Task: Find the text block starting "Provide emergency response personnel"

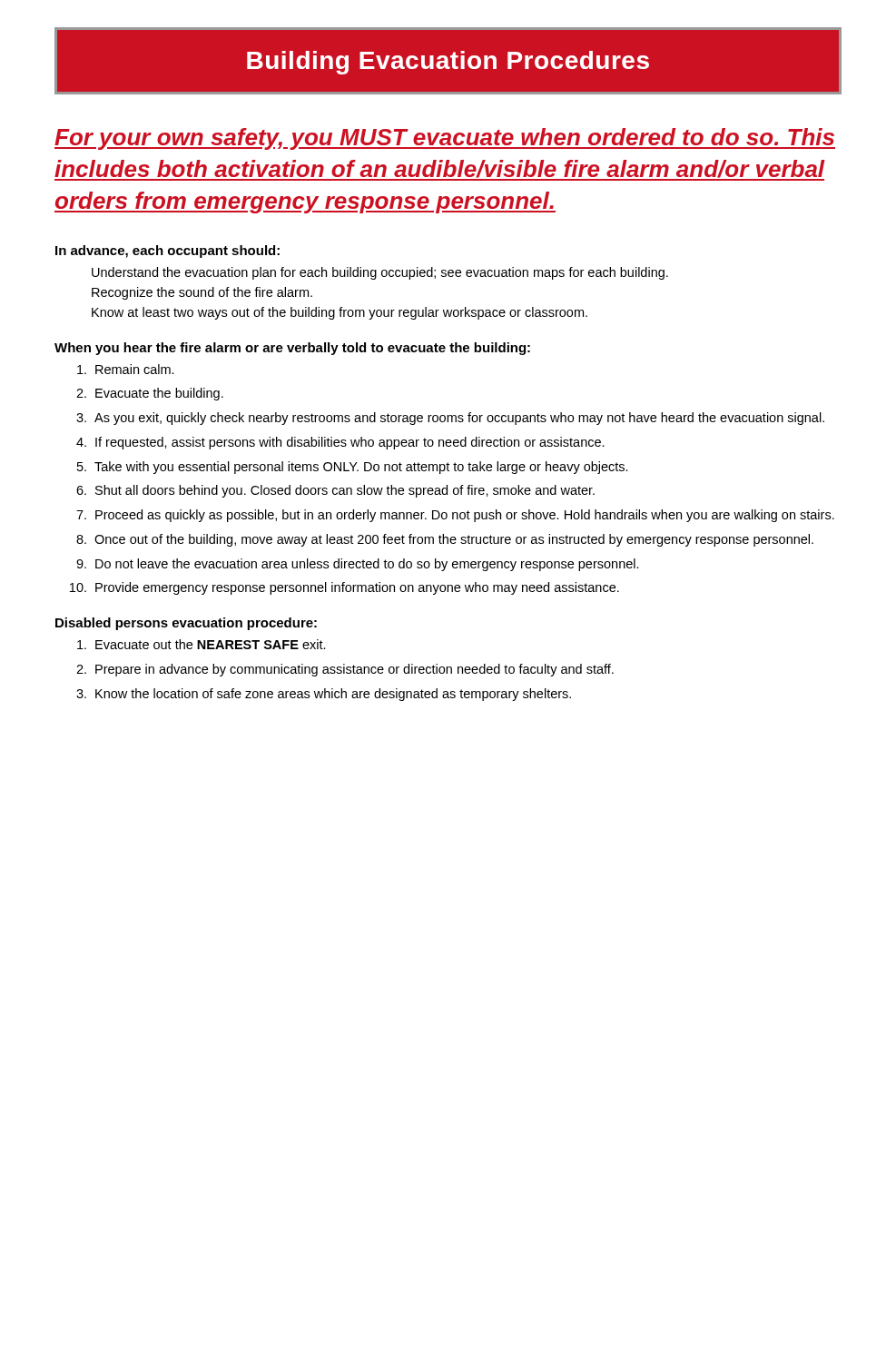Action: tap(466, 589)
